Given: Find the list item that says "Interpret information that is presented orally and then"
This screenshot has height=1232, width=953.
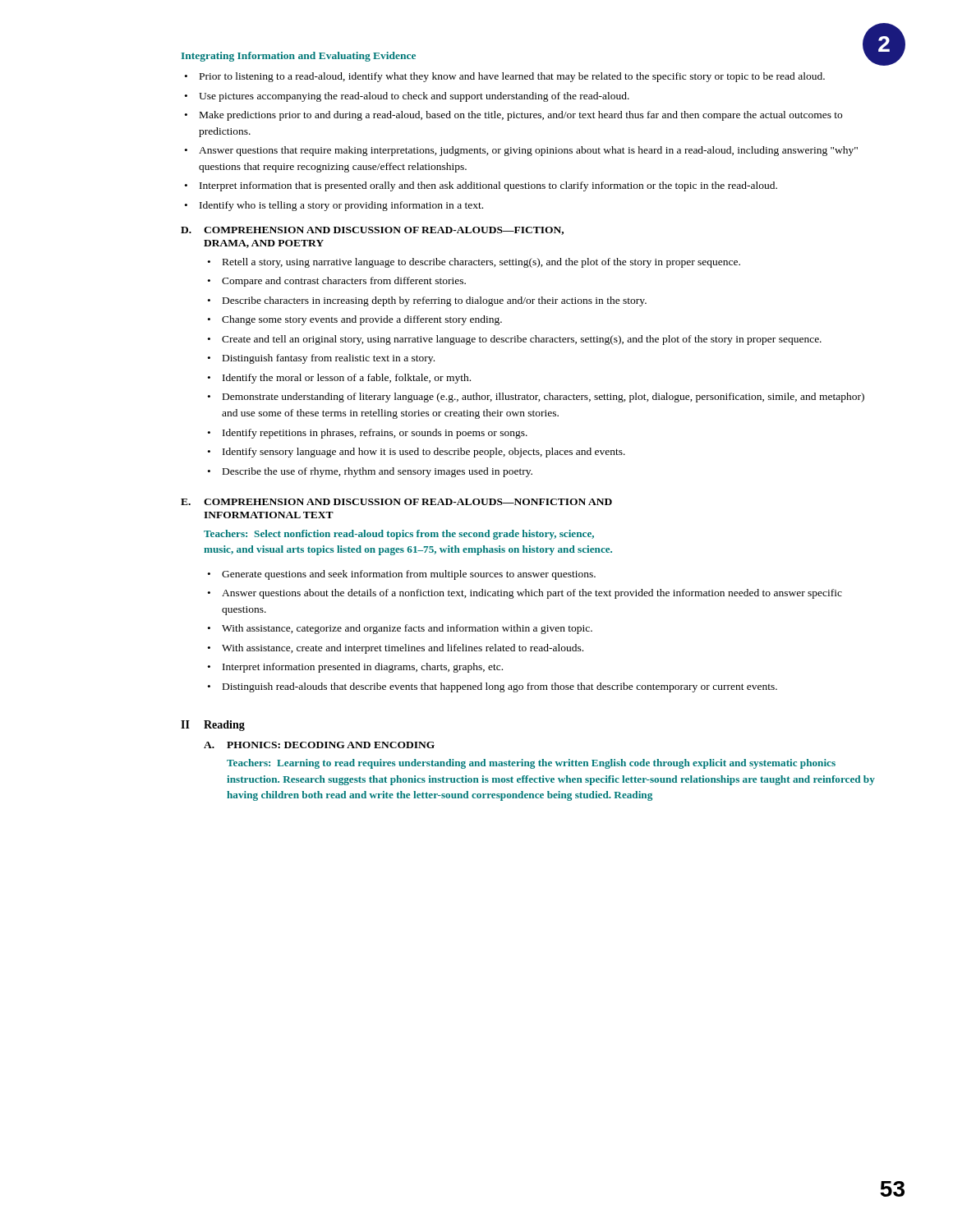Looking at the screenshot, I should point(488,186).
